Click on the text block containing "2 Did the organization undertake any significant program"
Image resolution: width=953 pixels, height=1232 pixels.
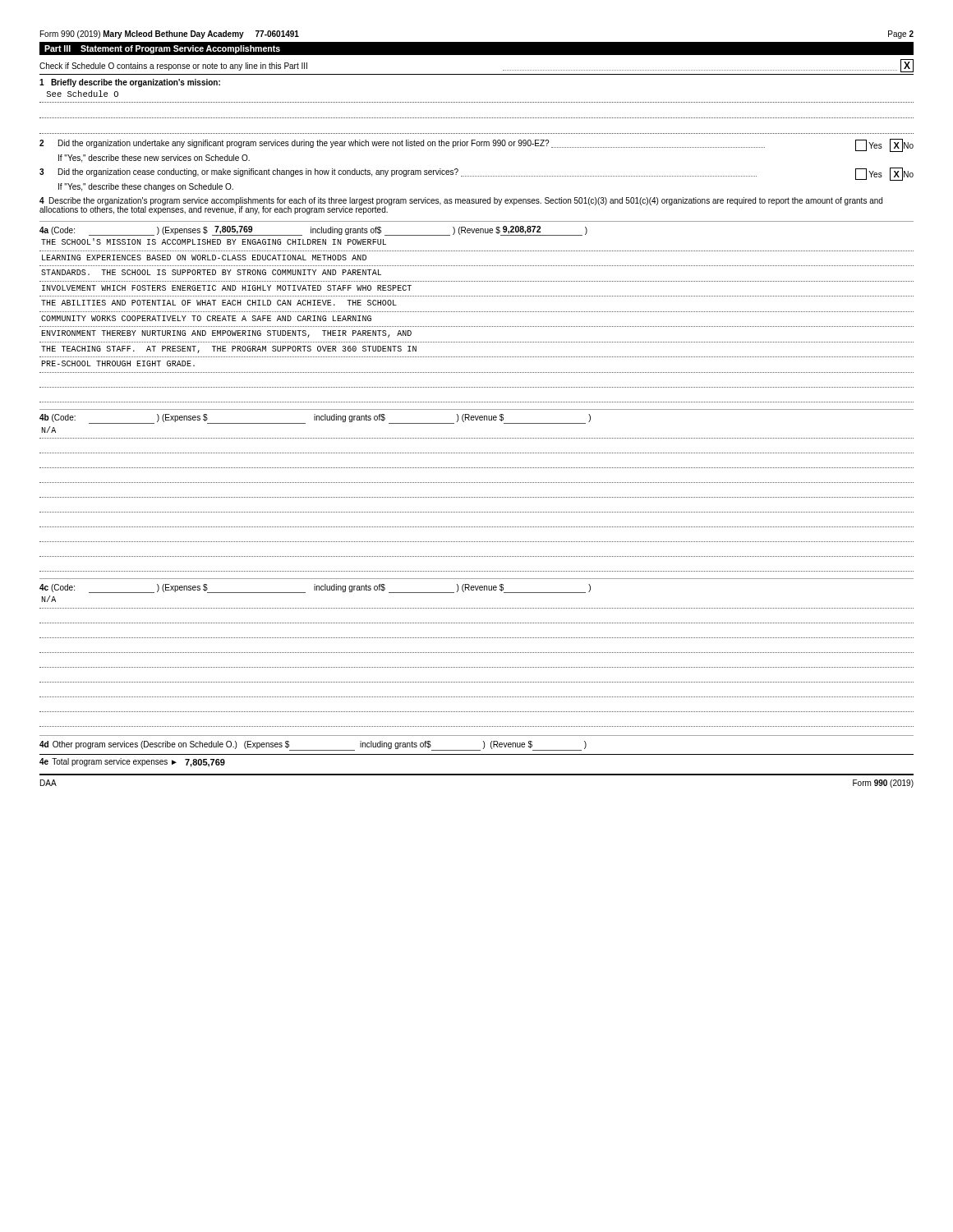pyautogui.click(x=476, y=151)
